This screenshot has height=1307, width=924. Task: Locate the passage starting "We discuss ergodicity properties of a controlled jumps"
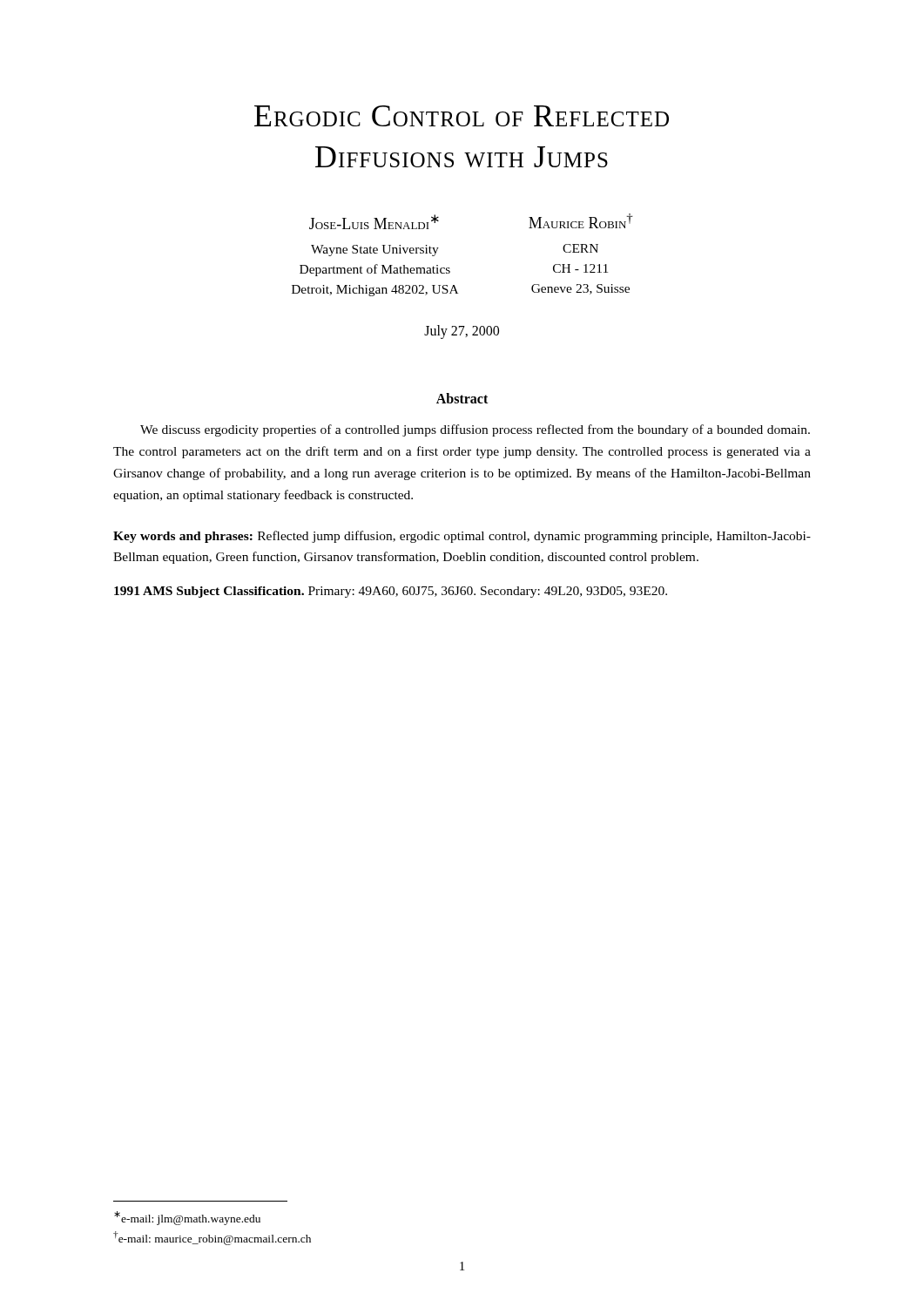pyautogui.click(x=462, y=462)
